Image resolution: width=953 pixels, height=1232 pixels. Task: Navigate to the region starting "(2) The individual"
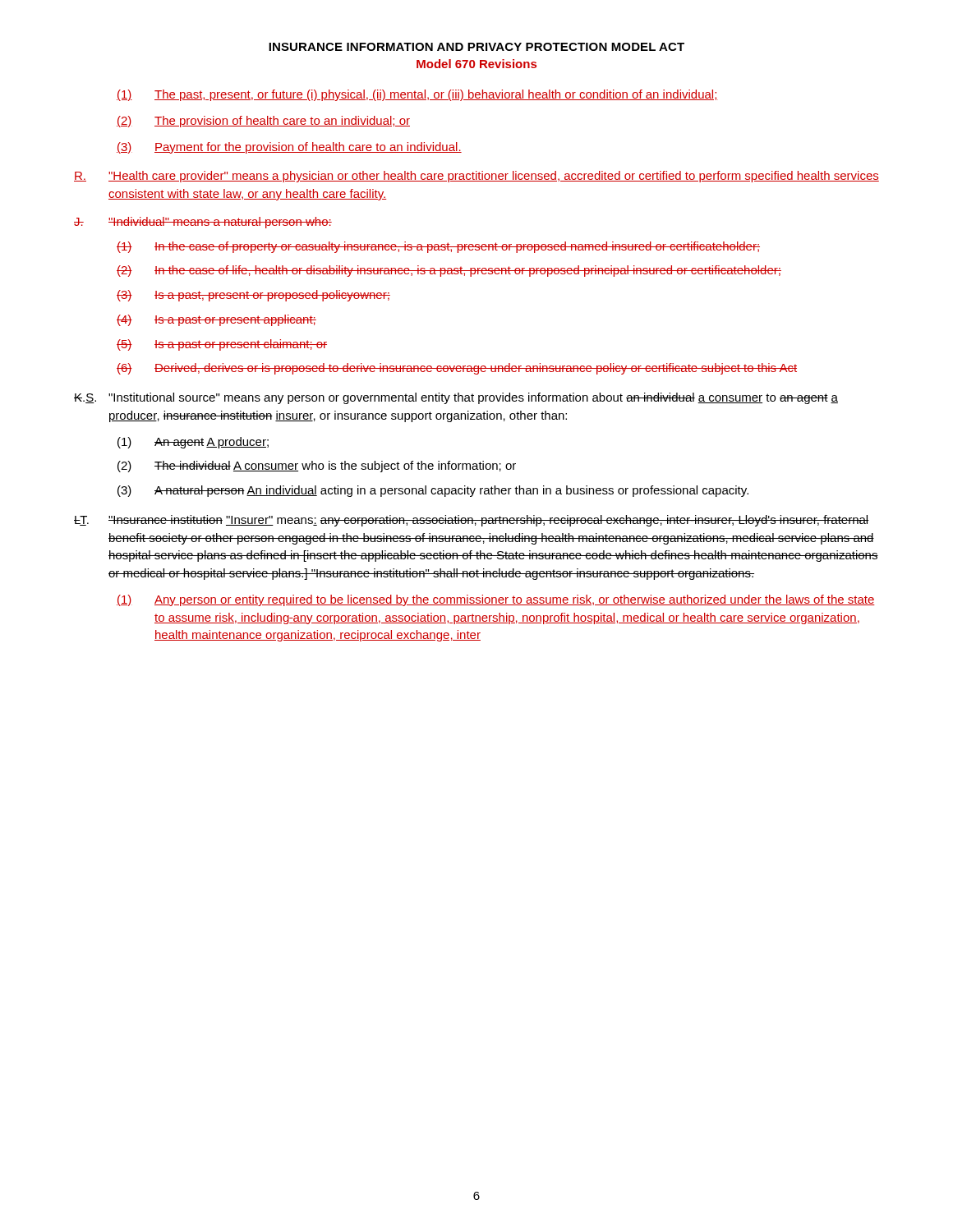498,466
